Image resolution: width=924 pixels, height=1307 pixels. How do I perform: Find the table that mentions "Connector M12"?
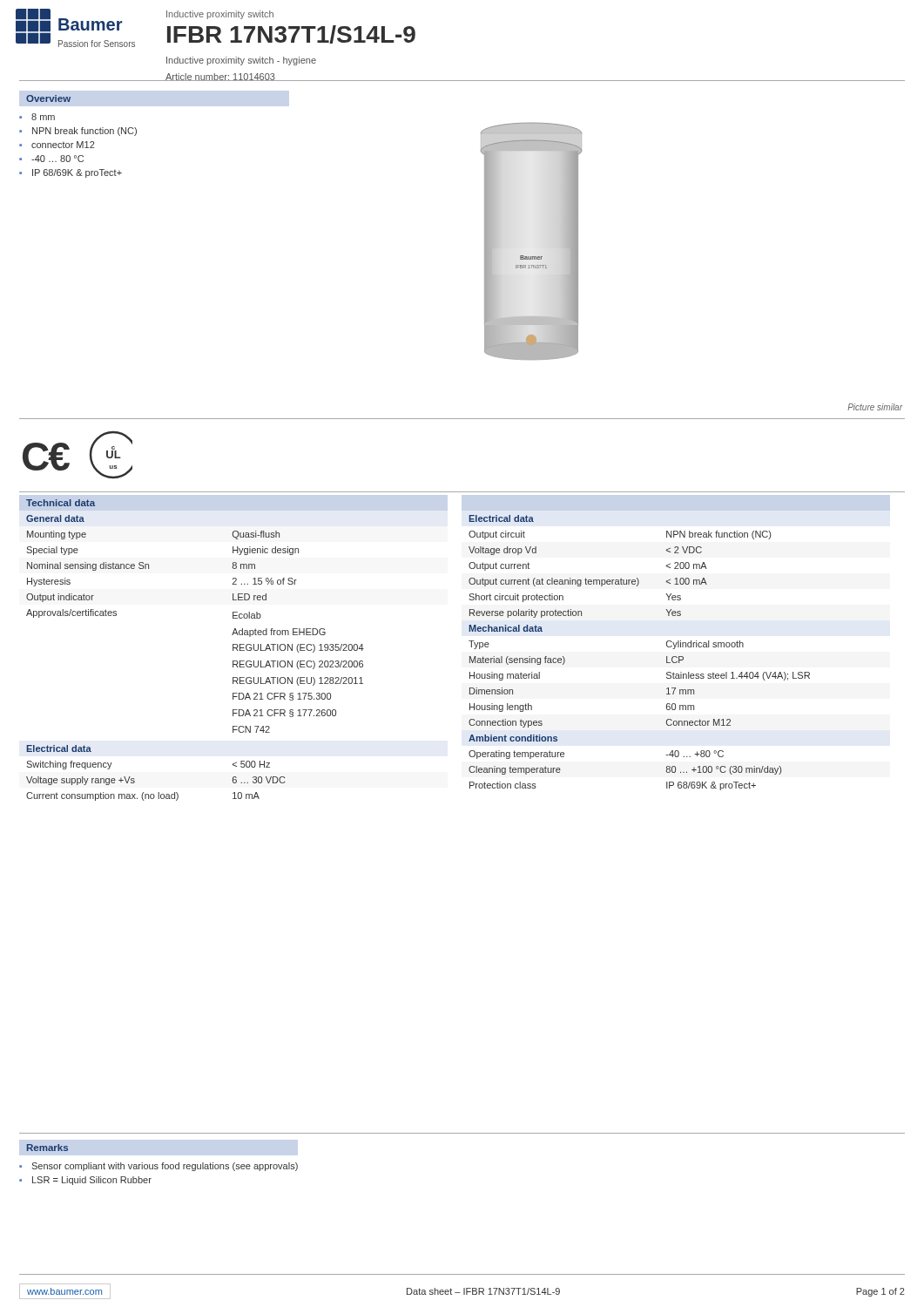click(676, 644)
